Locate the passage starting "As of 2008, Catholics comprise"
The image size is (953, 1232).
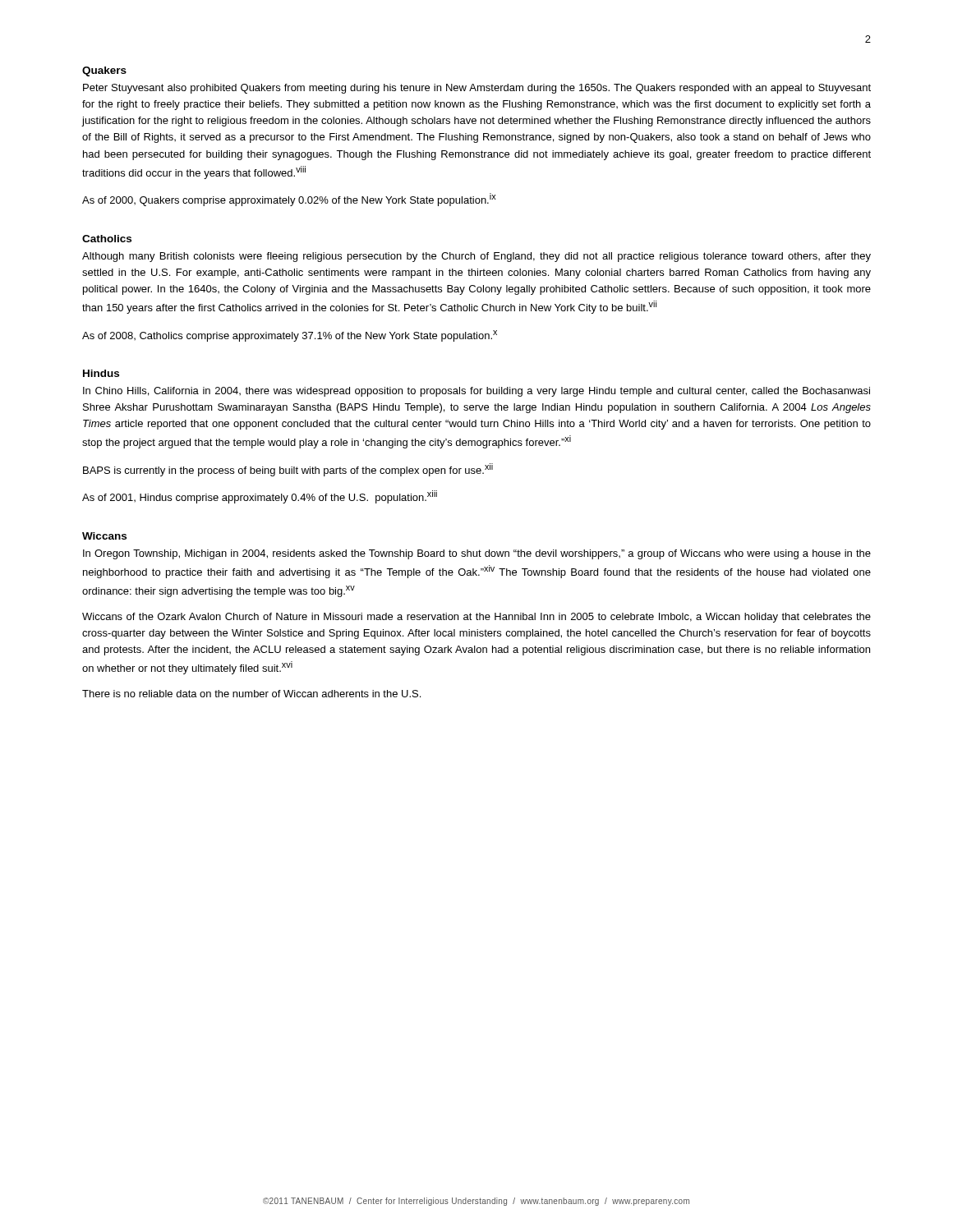point(290,334)
